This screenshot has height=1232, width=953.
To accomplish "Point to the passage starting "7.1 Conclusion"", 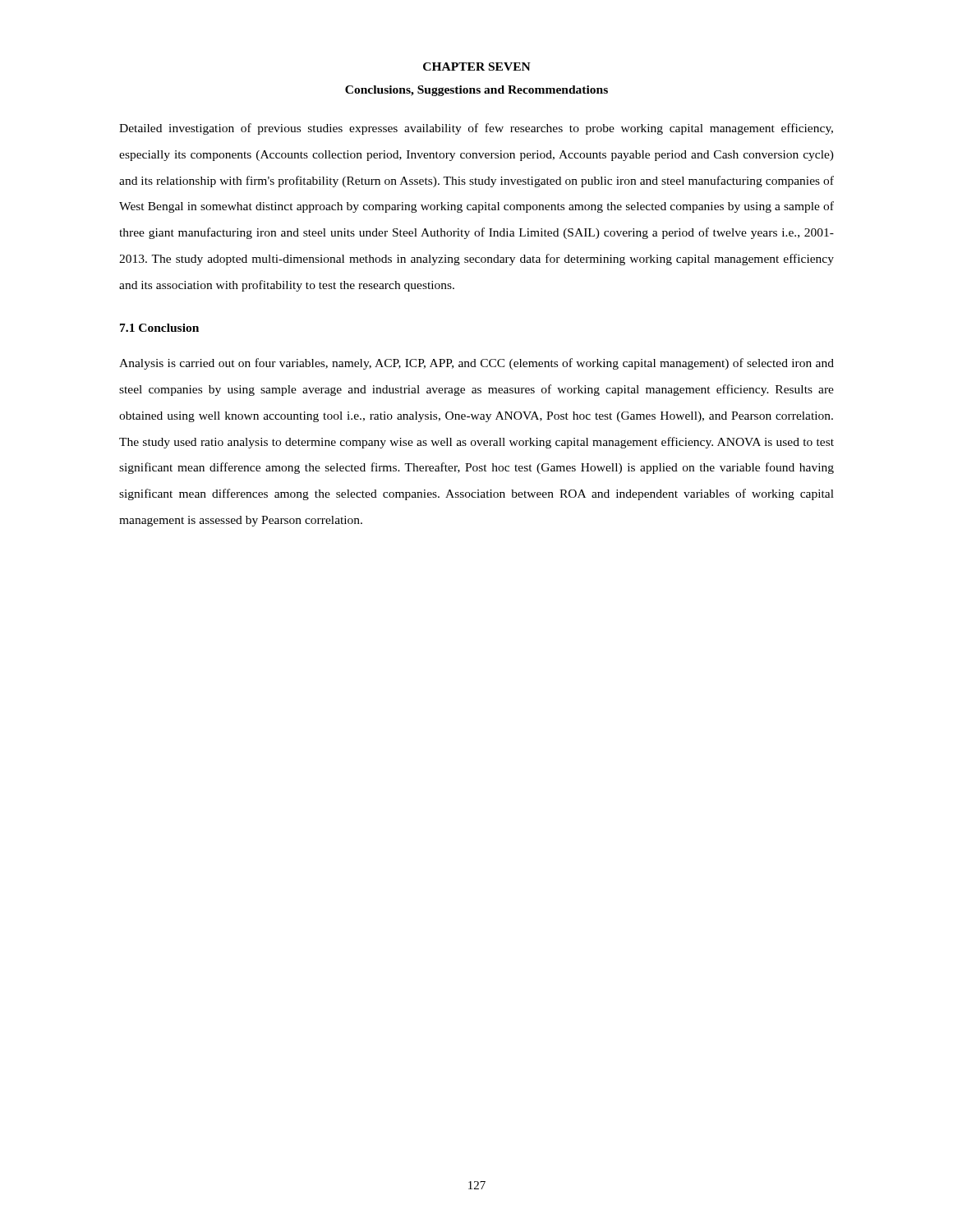I will point(159,328).
